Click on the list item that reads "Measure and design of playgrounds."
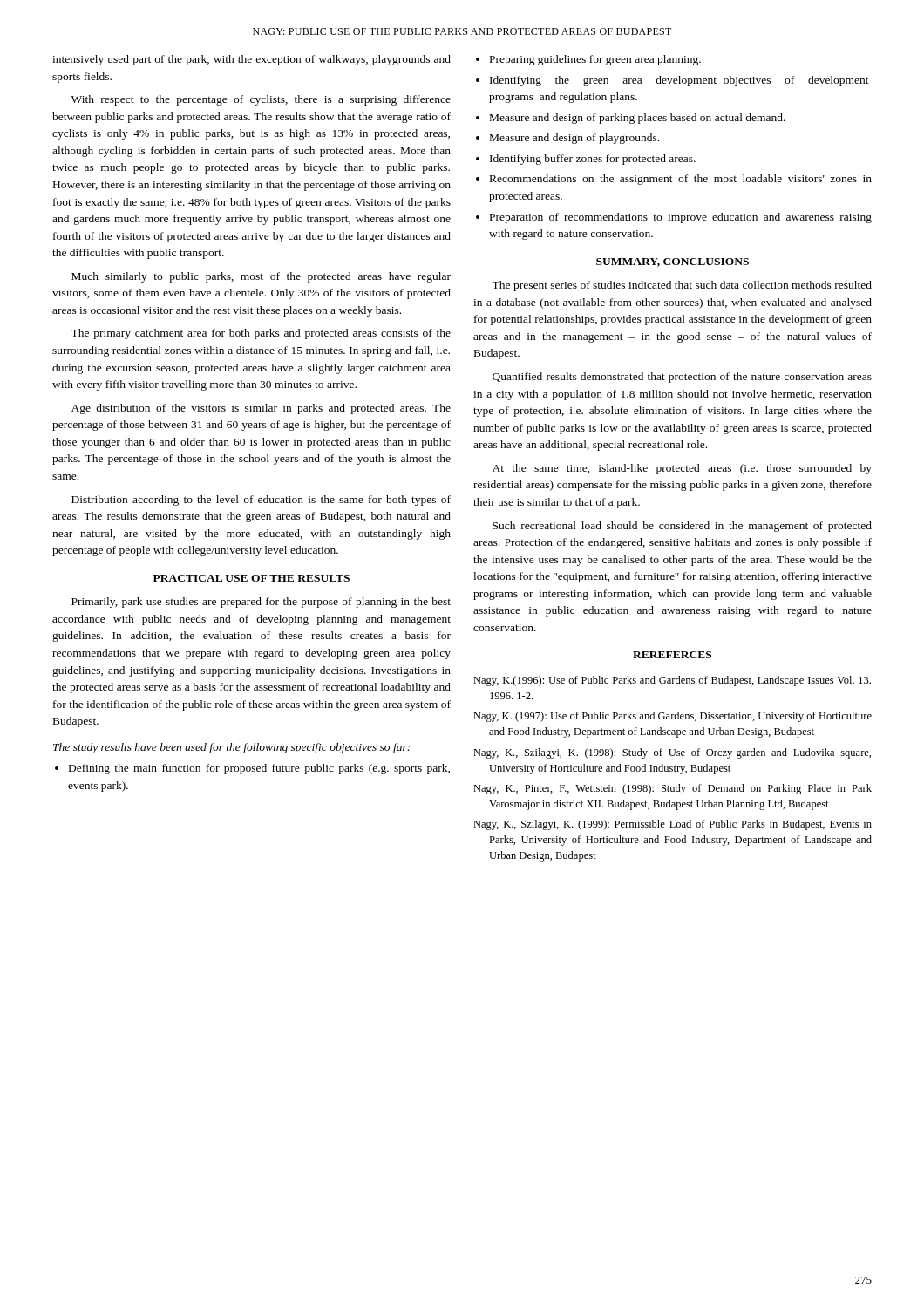The height and width of the screenshot is (1308, 924). 574,138
